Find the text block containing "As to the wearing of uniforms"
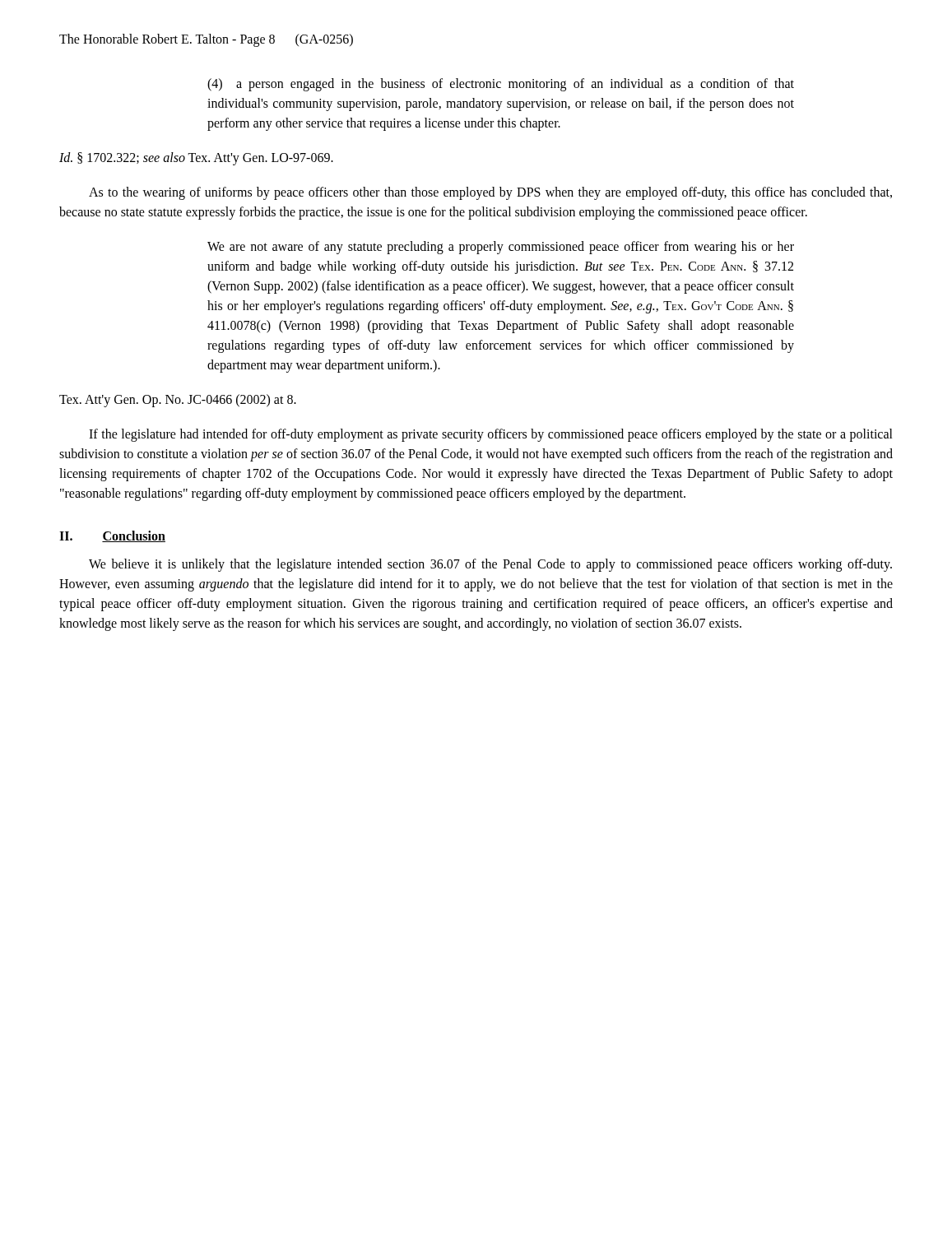This screenshot has width=952, height=1234. point(476,202)
